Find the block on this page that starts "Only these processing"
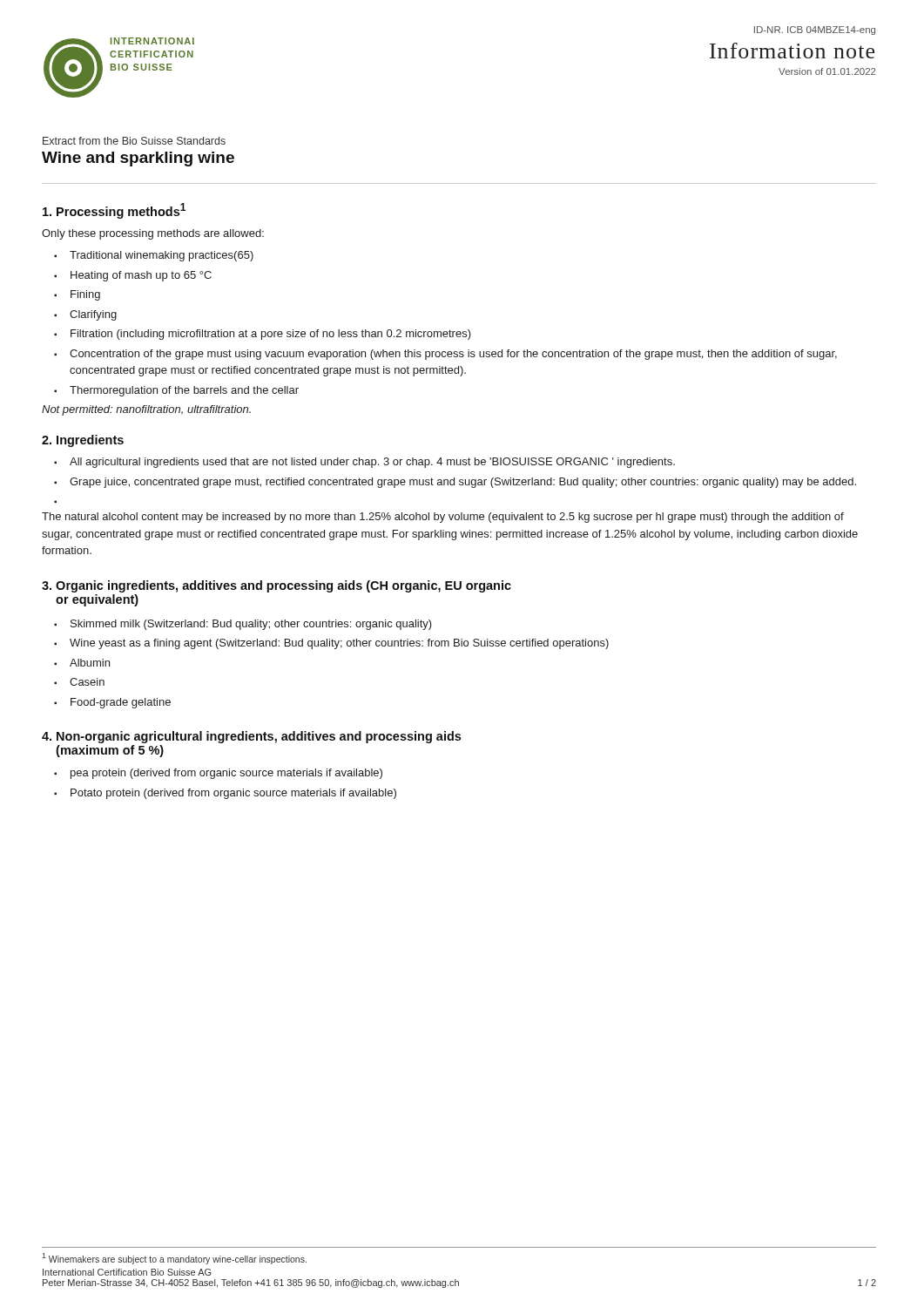Screen dimensions: 1307x924 pyautogui.click(x=153, y=233)
